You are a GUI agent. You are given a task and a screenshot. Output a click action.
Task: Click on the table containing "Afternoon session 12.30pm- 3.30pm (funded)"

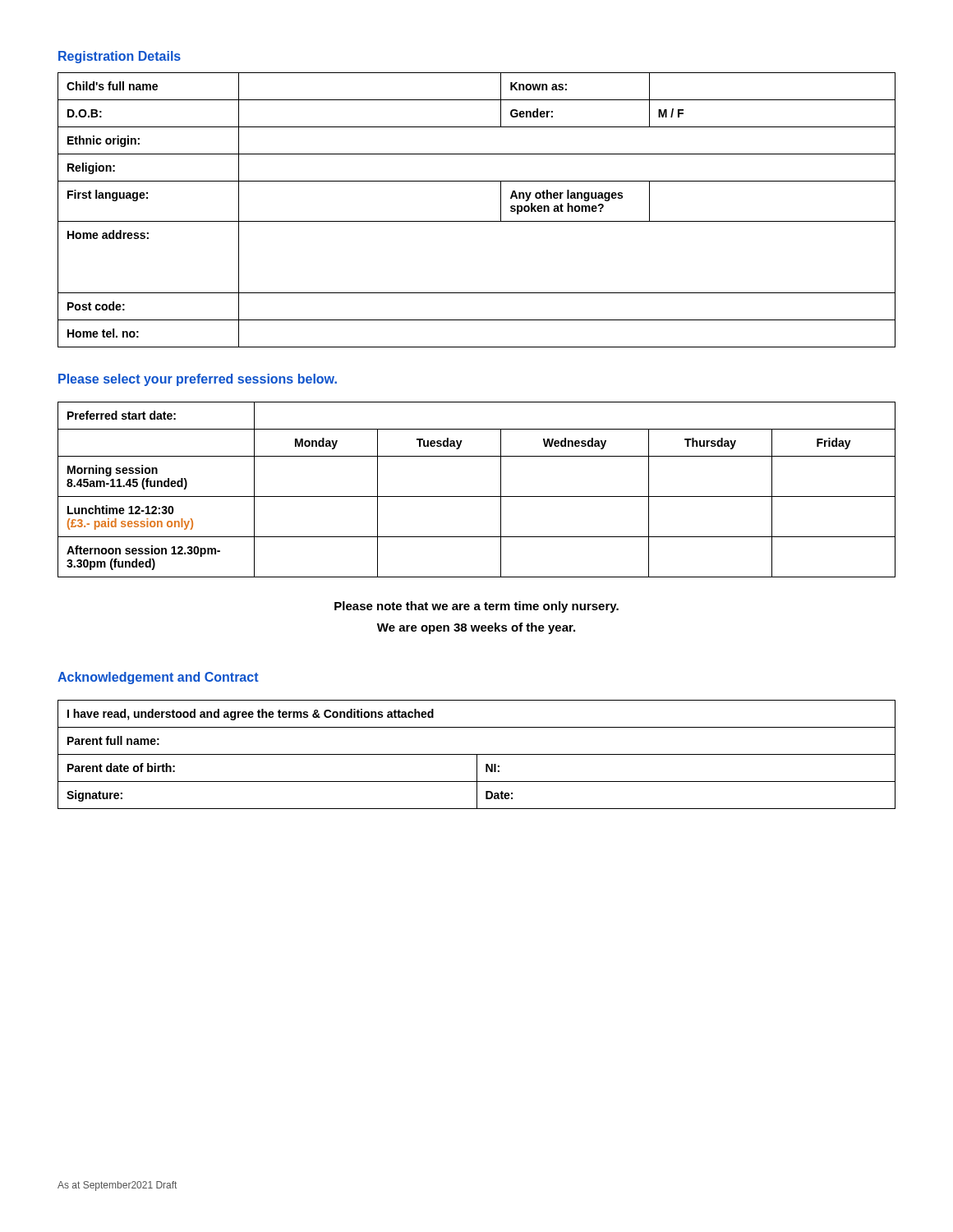[476, 490]
